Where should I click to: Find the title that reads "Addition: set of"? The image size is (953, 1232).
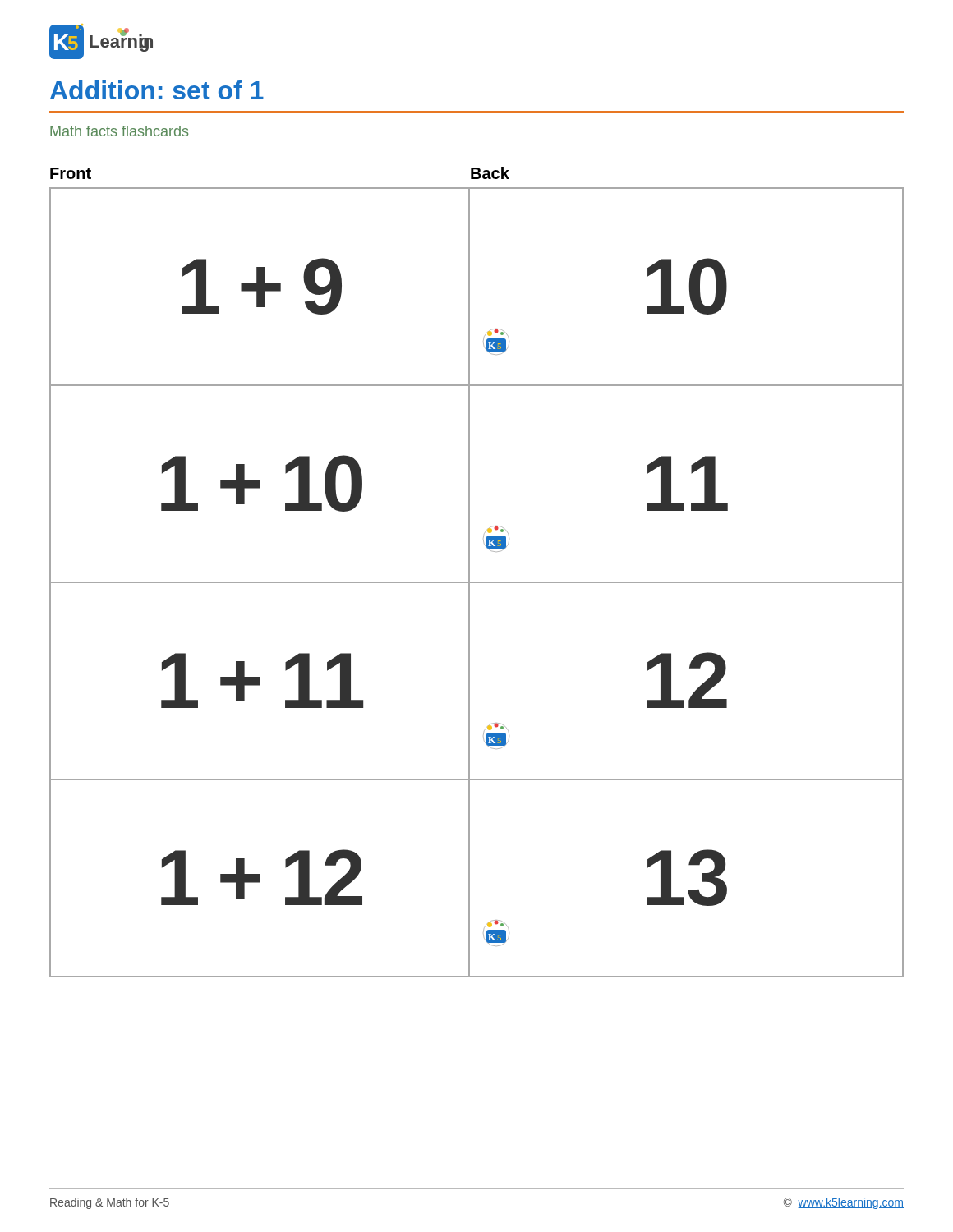coord(157,90)
